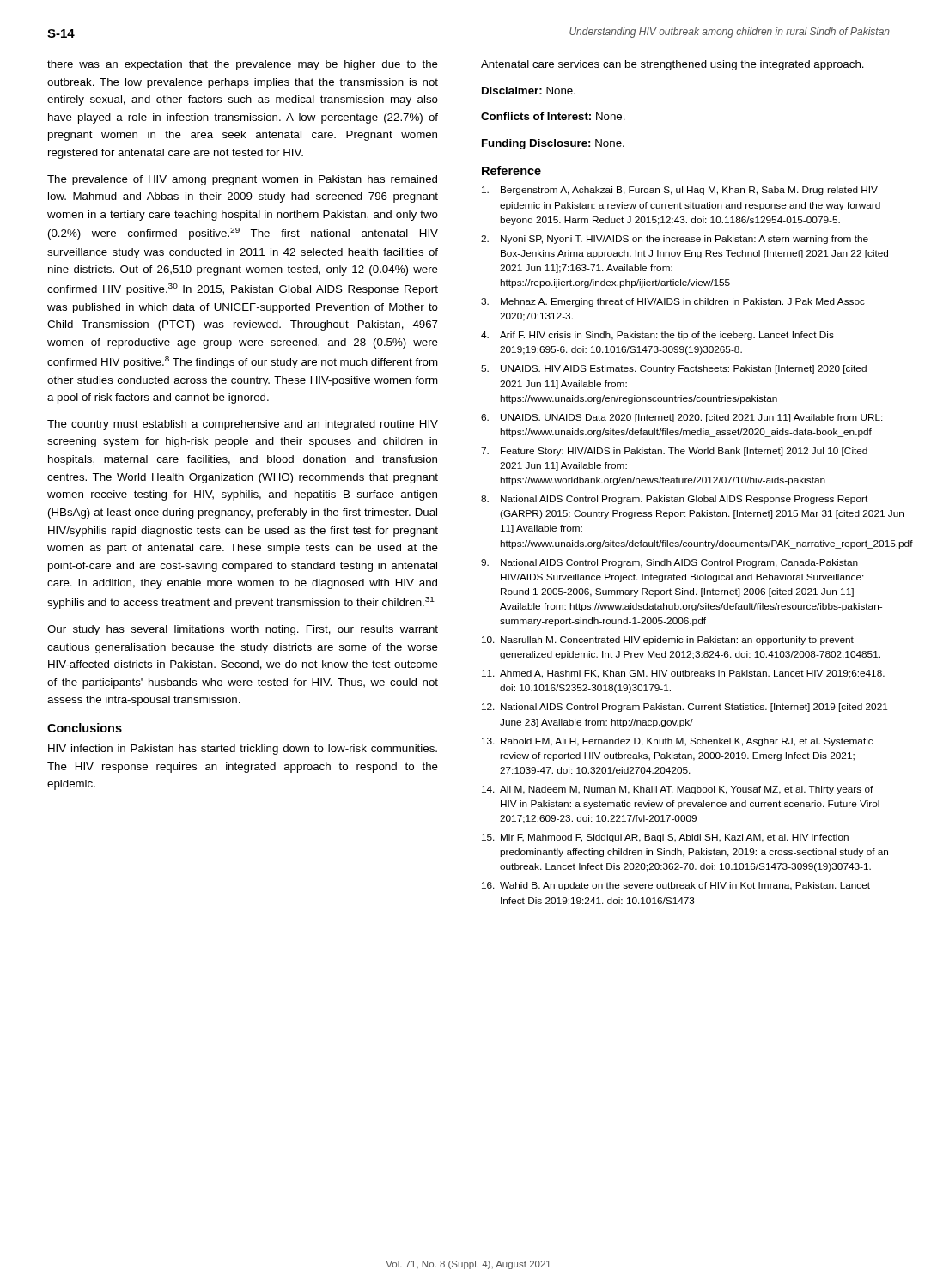937x1288 pixels.
Task: Where is the passage that starts "8. National AIDS Control Program. Pakistan Global"?
Action: pos(685,522)
